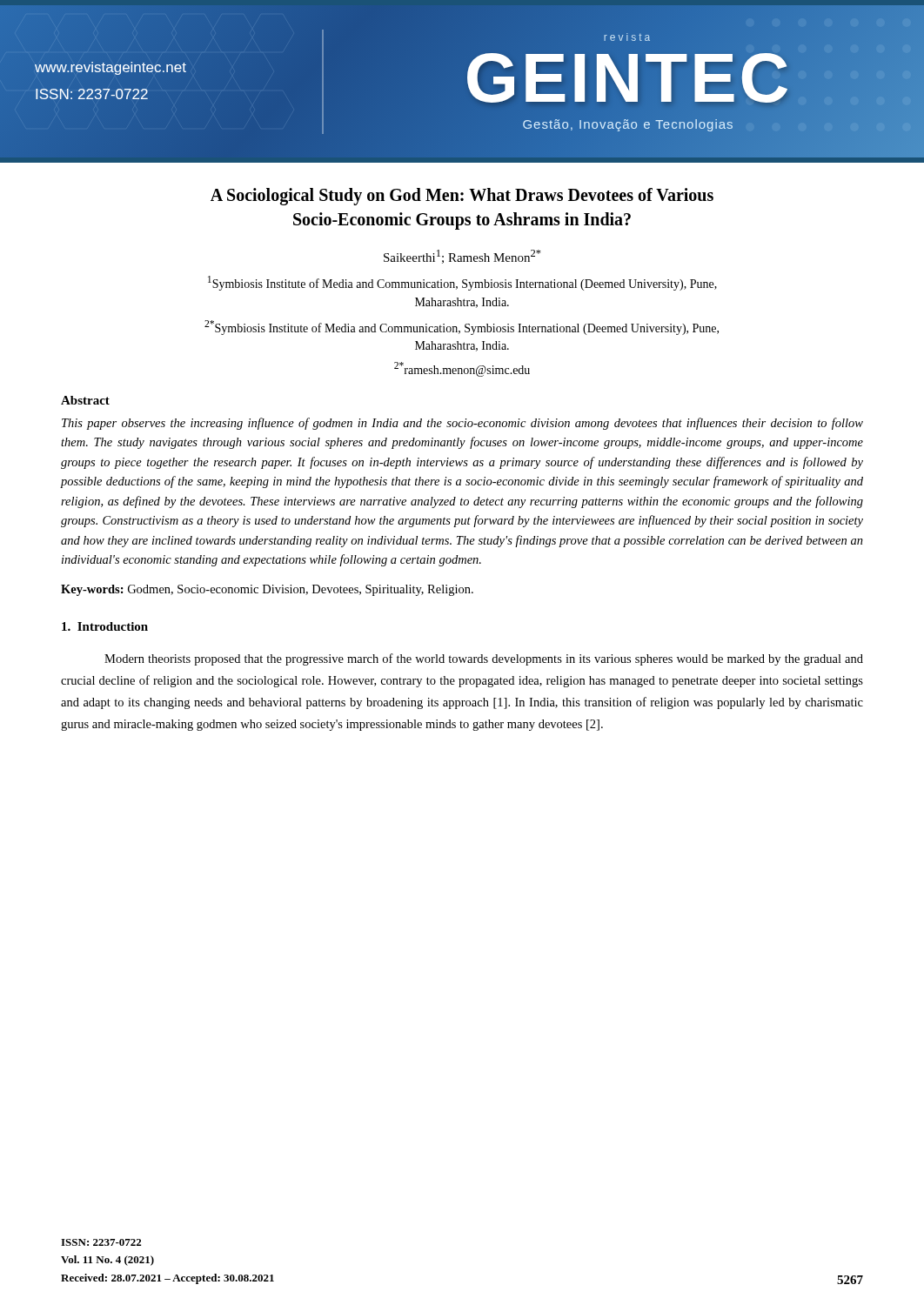
Task: Locate the text starting "Saikeerthi1; Ramesh Menon2*"
Action: [x=462, y=256]
